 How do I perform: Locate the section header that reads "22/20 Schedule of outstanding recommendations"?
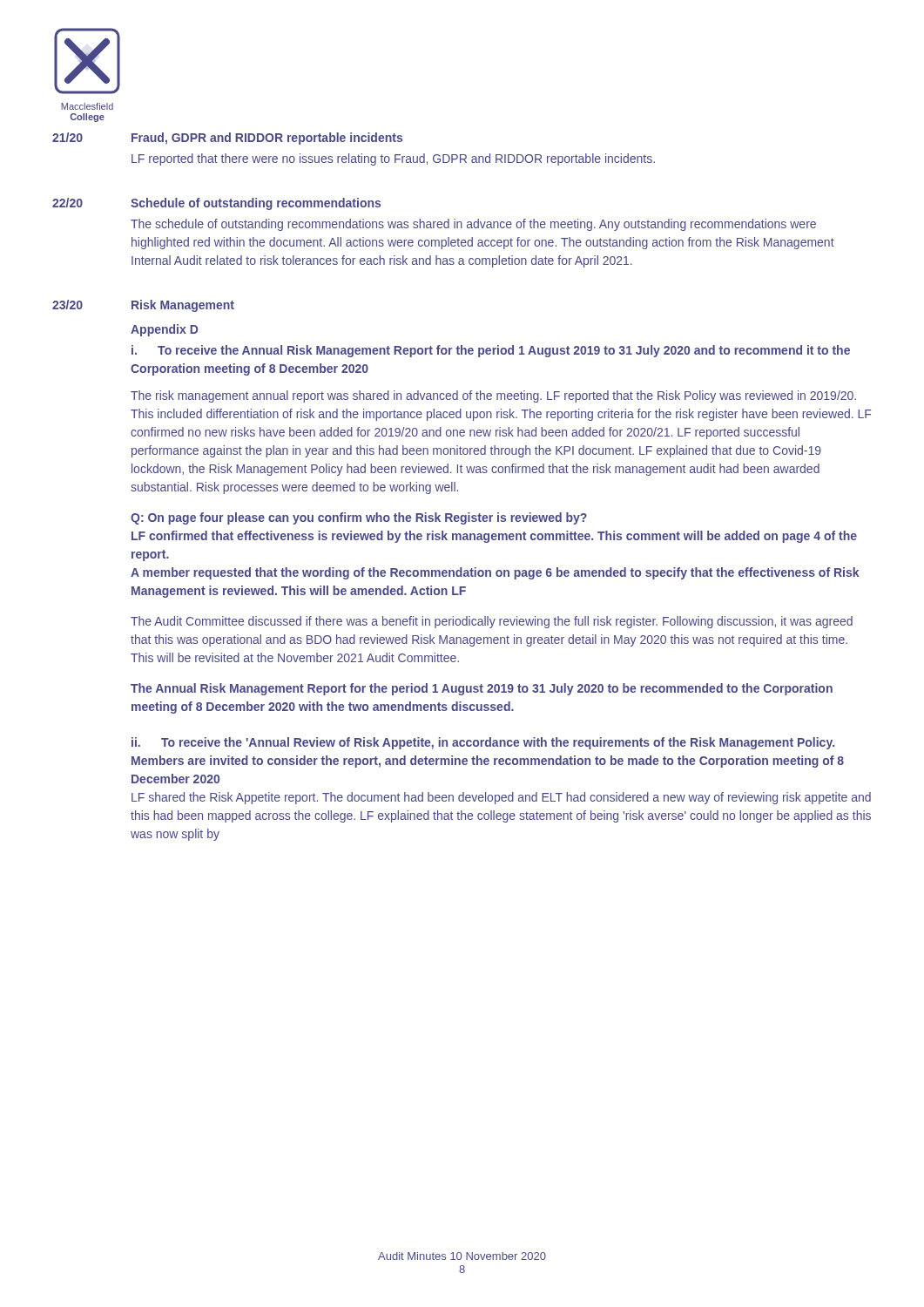tap(217, 203)
